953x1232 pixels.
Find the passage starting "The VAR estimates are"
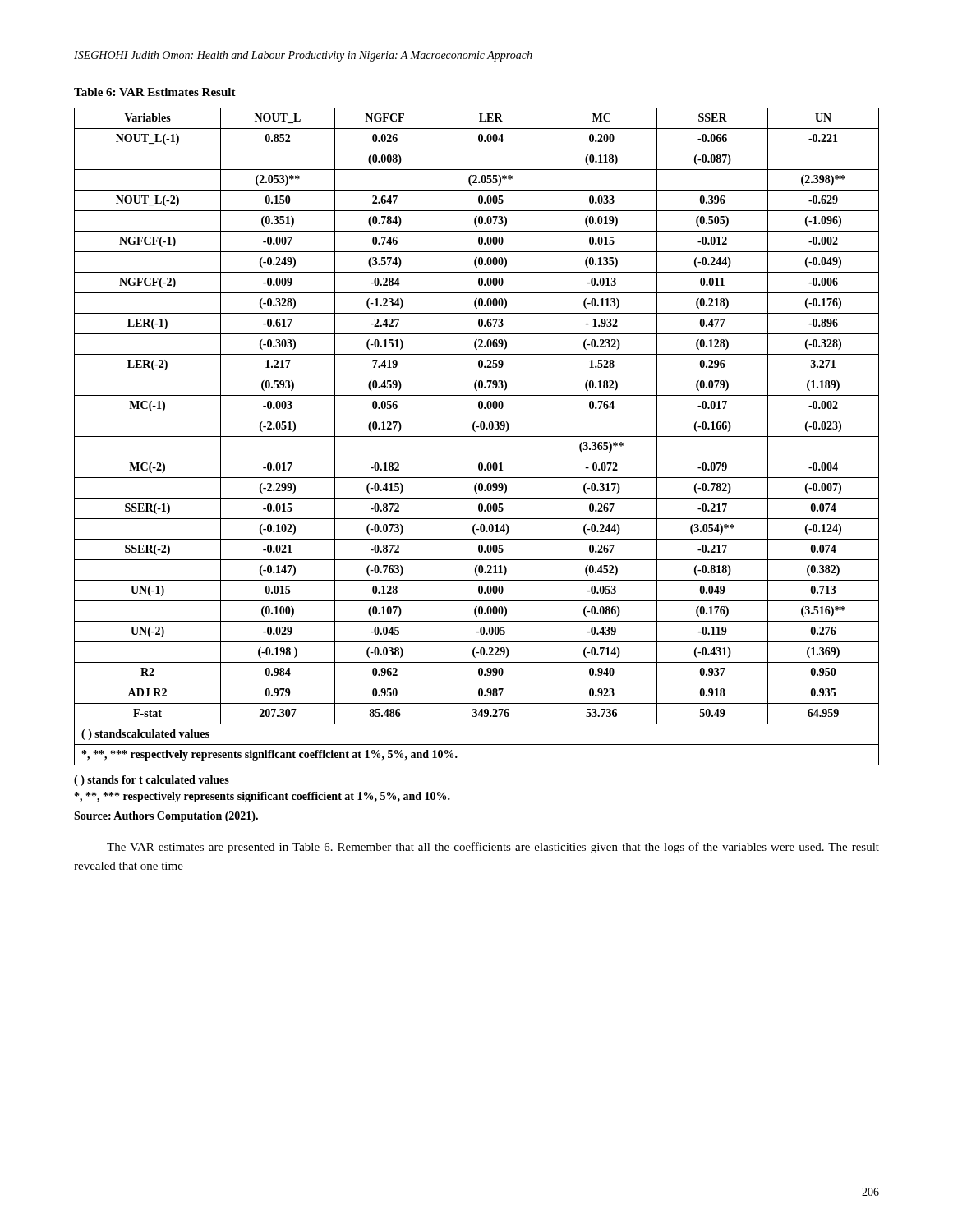coord(476,856)
